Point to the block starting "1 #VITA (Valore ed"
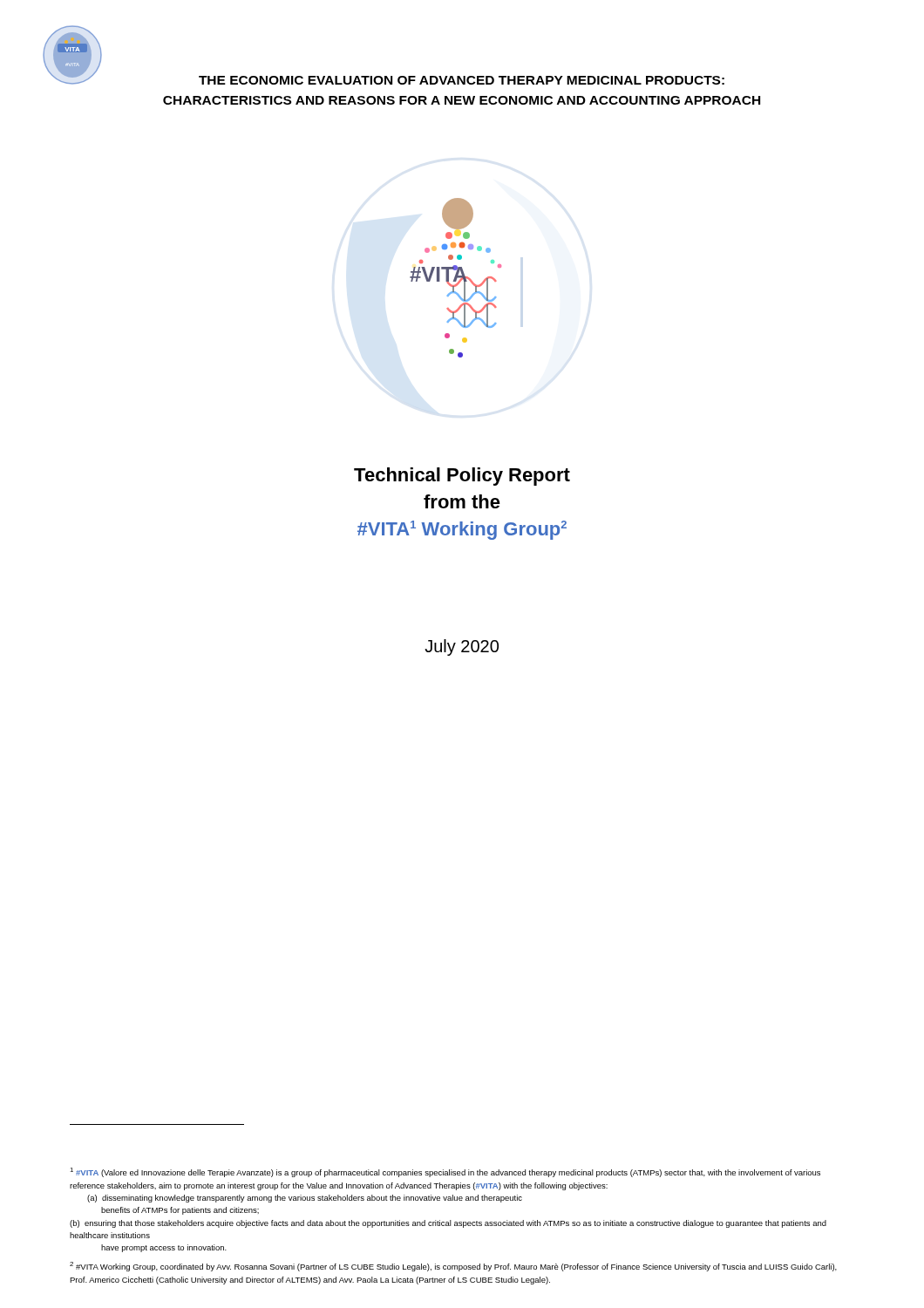924x1308 pixels. 448,1209
